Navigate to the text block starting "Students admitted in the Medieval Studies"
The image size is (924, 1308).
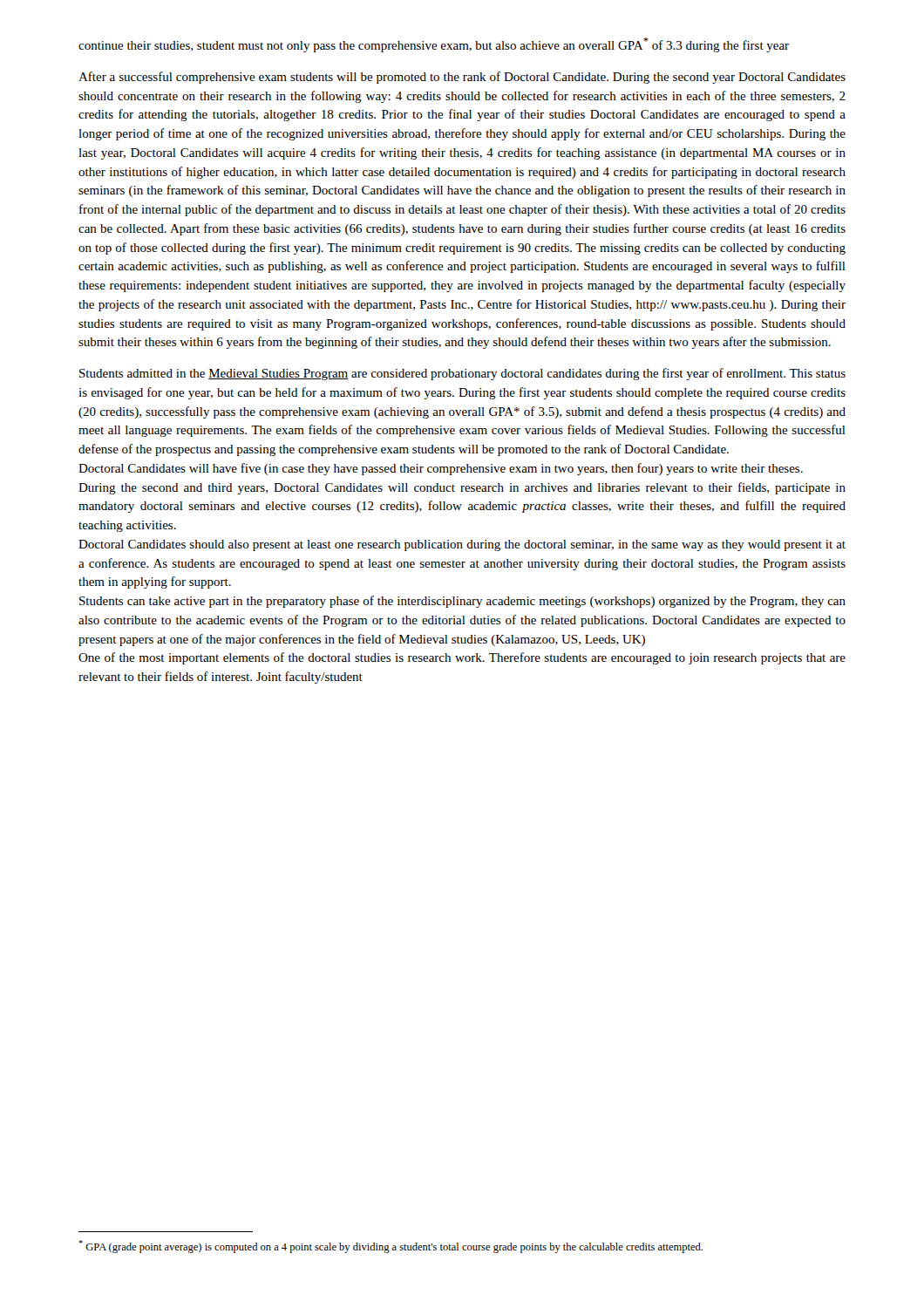point(462,411)
